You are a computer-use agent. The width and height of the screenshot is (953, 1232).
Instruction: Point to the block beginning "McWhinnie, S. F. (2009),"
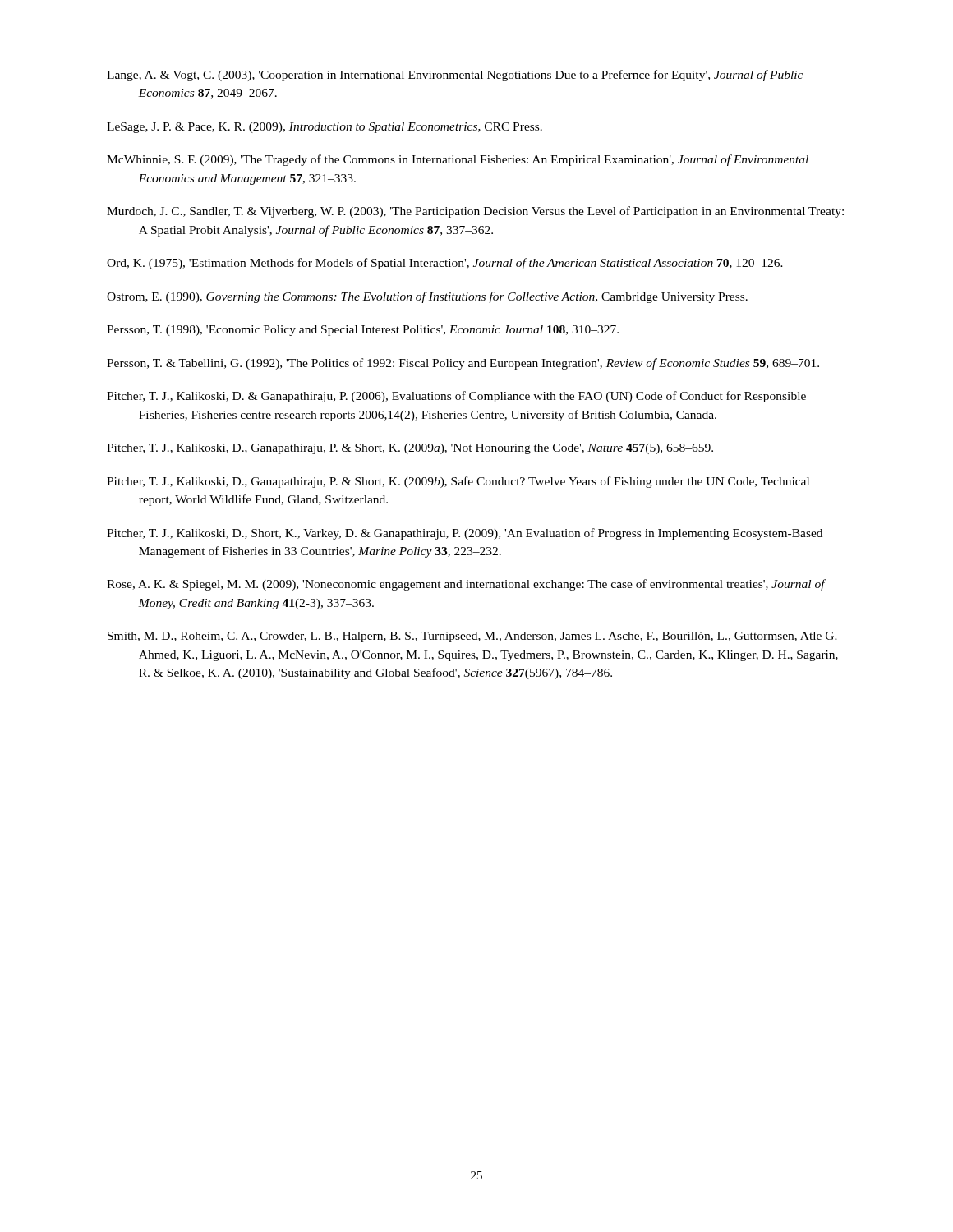(x=458, y=168)
